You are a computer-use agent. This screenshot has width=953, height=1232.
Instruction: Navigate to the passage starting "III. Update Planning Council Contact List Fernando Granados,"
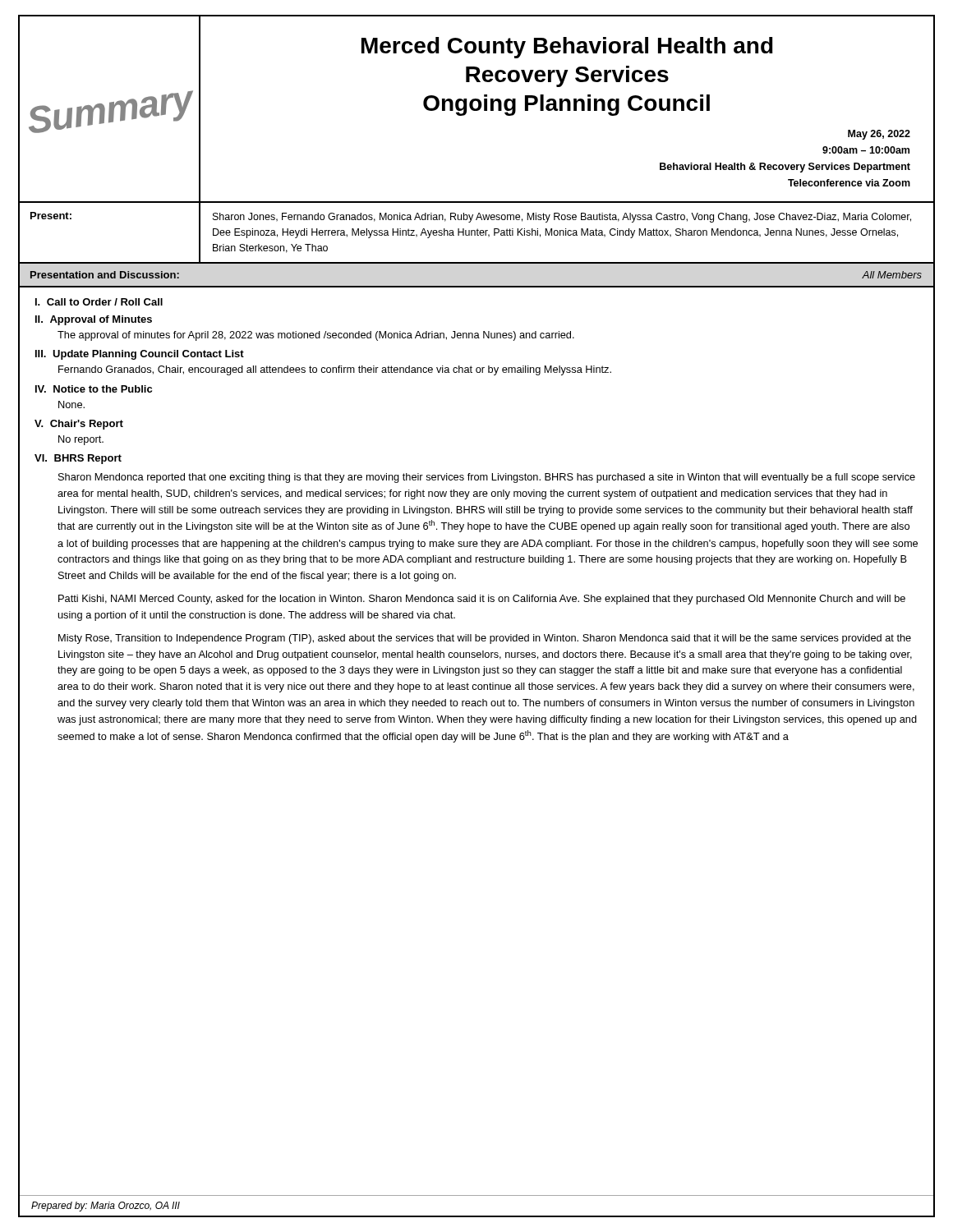pos(476,363)
